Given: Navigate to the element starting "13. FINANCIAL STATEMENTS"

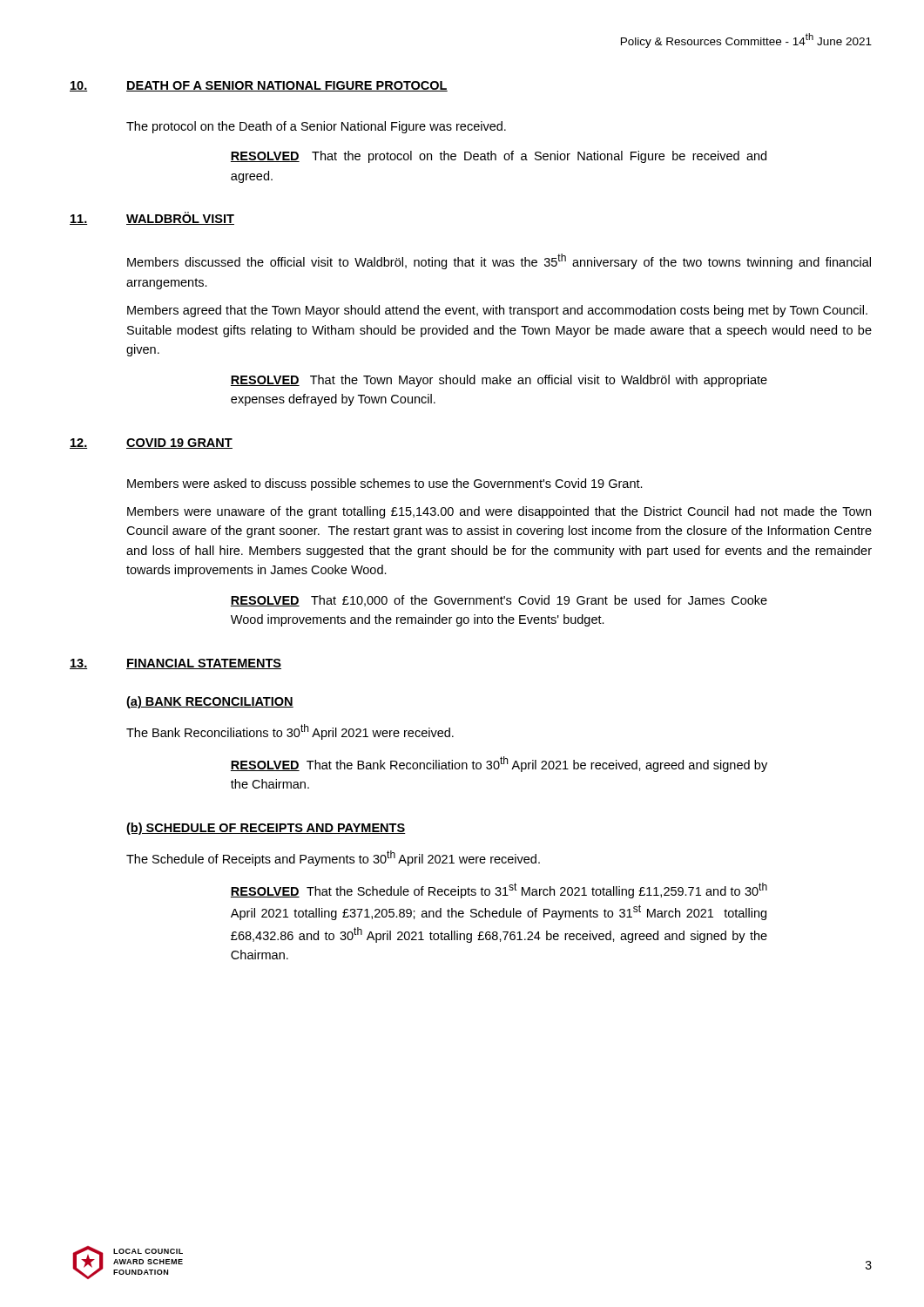Looking at the screenshot, I should click(x=175, y=664).
